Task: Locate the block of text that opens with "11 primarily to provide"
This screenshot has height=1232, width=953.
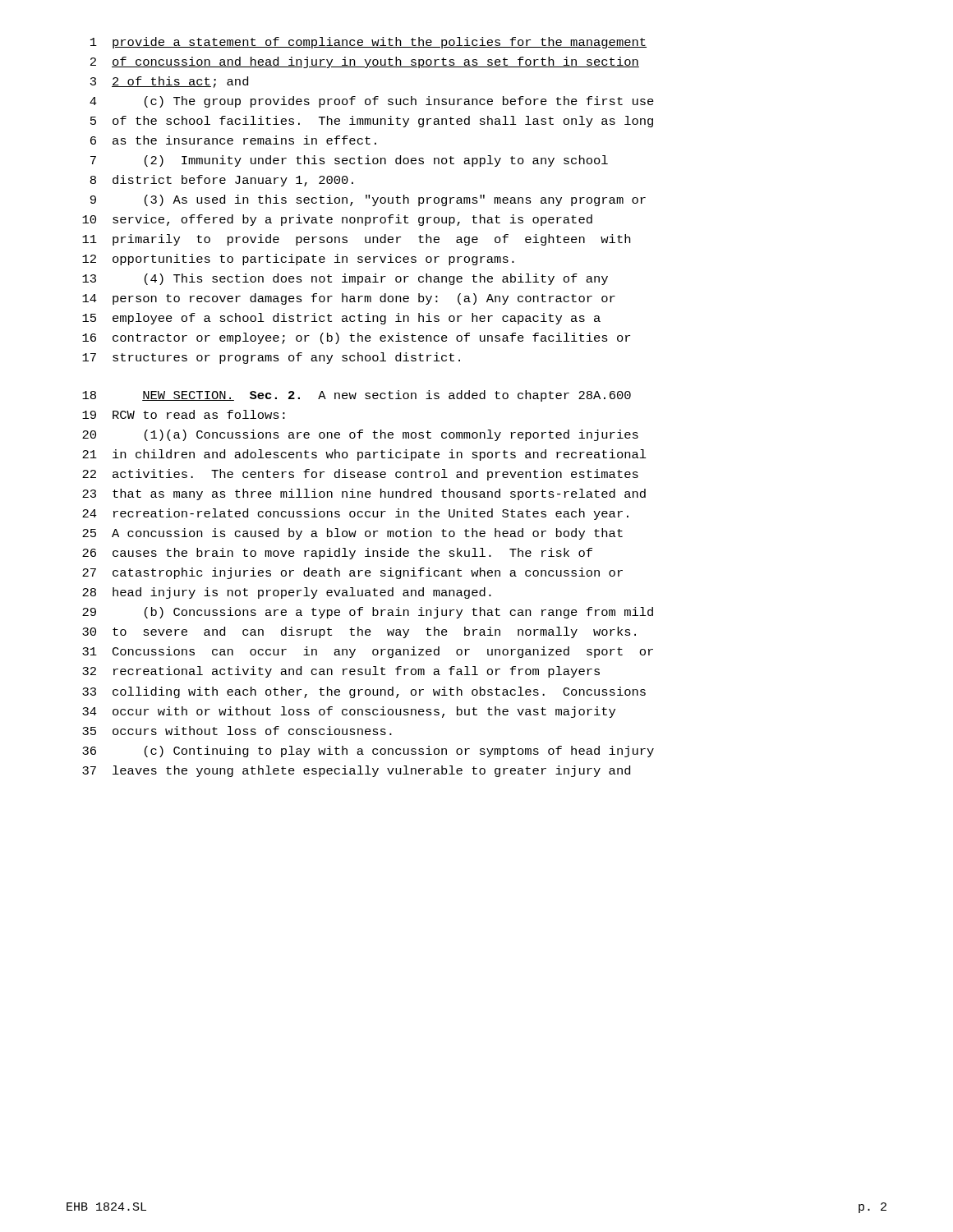Action: (476, 240)
